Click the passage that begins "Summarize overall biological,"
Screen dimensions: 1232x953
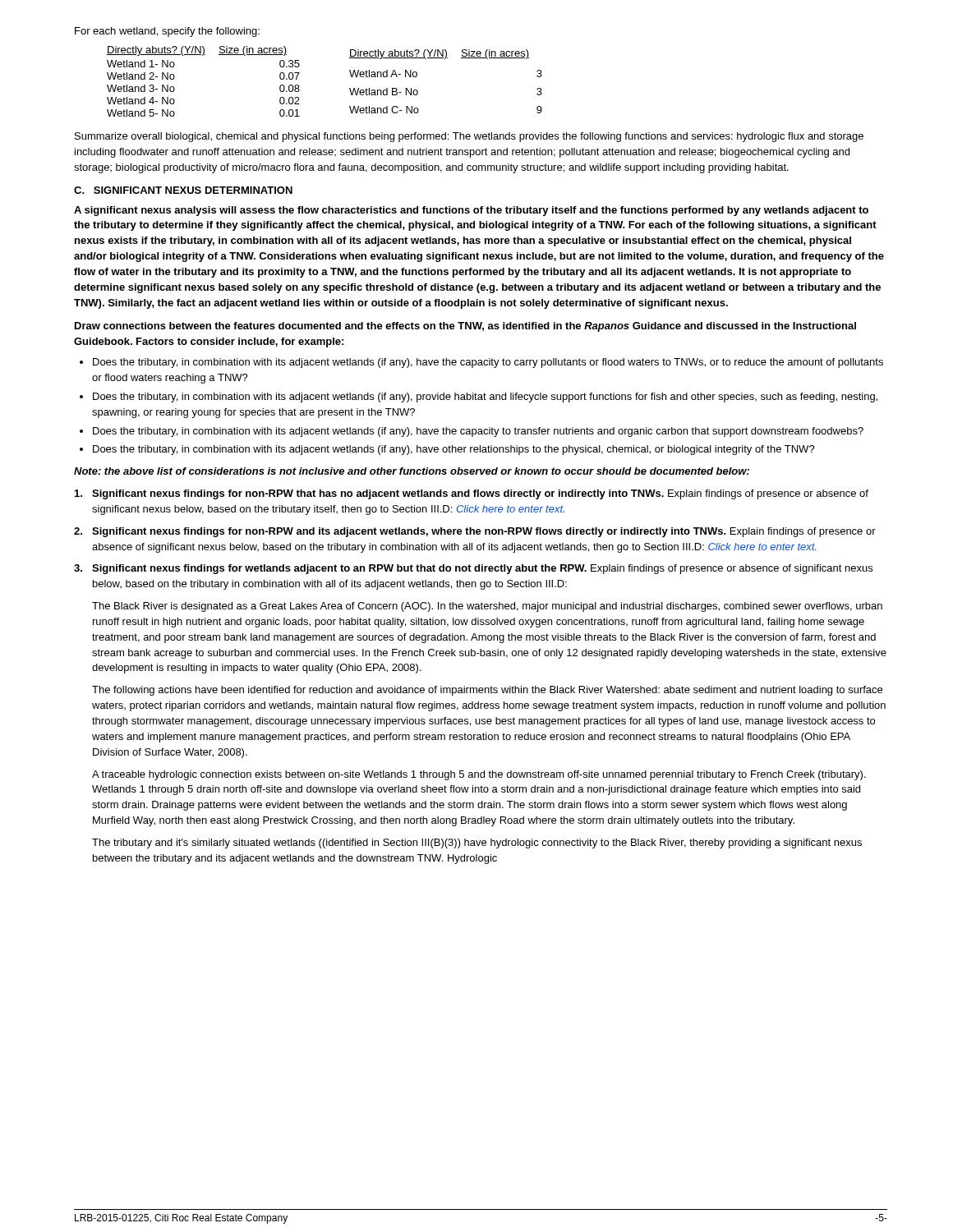[469, 151]
